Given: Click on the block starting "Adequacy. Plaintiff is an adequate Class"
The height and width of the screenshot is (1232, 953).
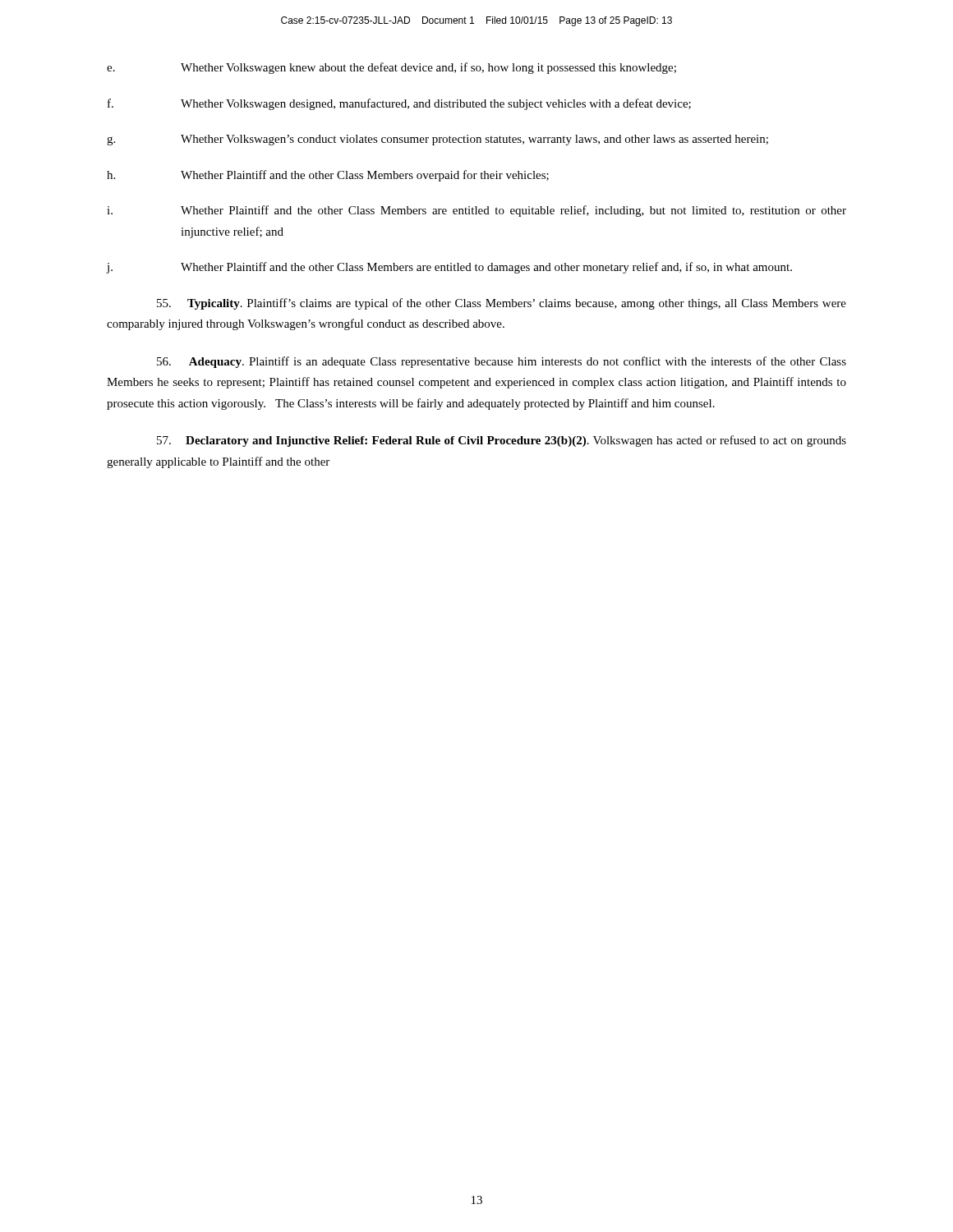Looking at the screenshot, I should click(476, 382).
